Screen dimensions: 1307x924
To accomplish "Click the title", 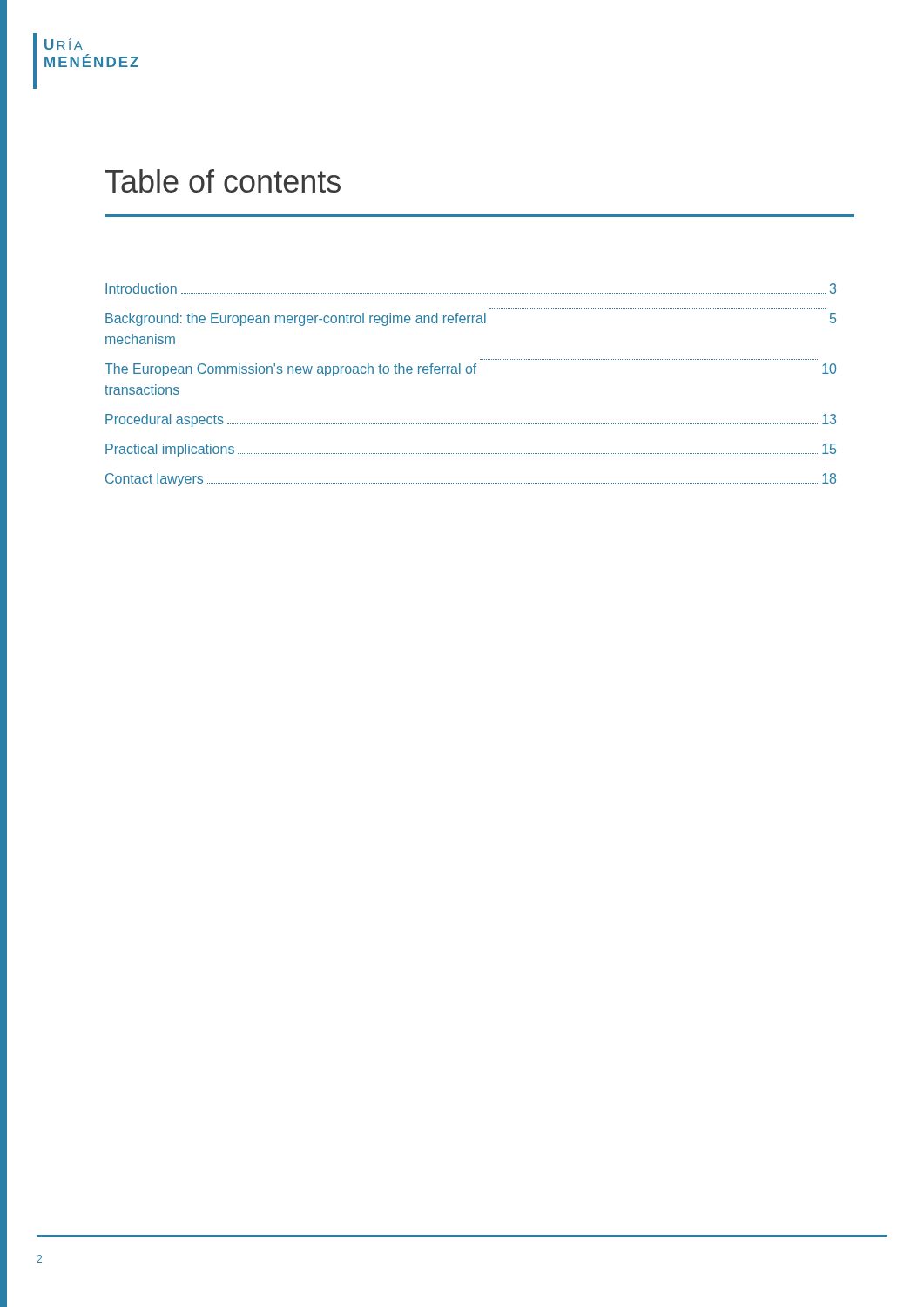I will [x=479, y=190].
